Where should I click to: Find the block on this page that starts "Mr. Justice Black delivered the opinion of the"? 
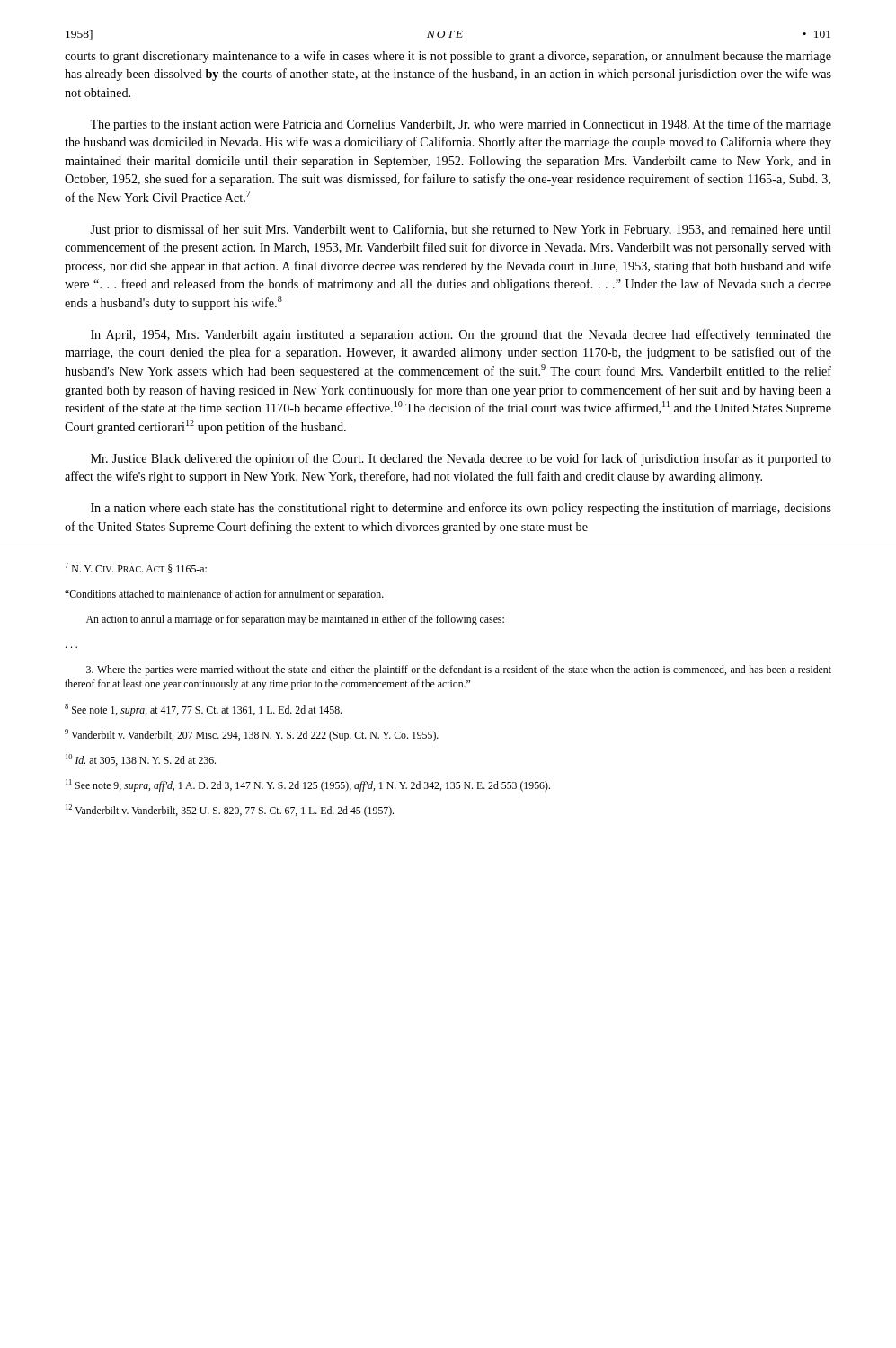448,467
